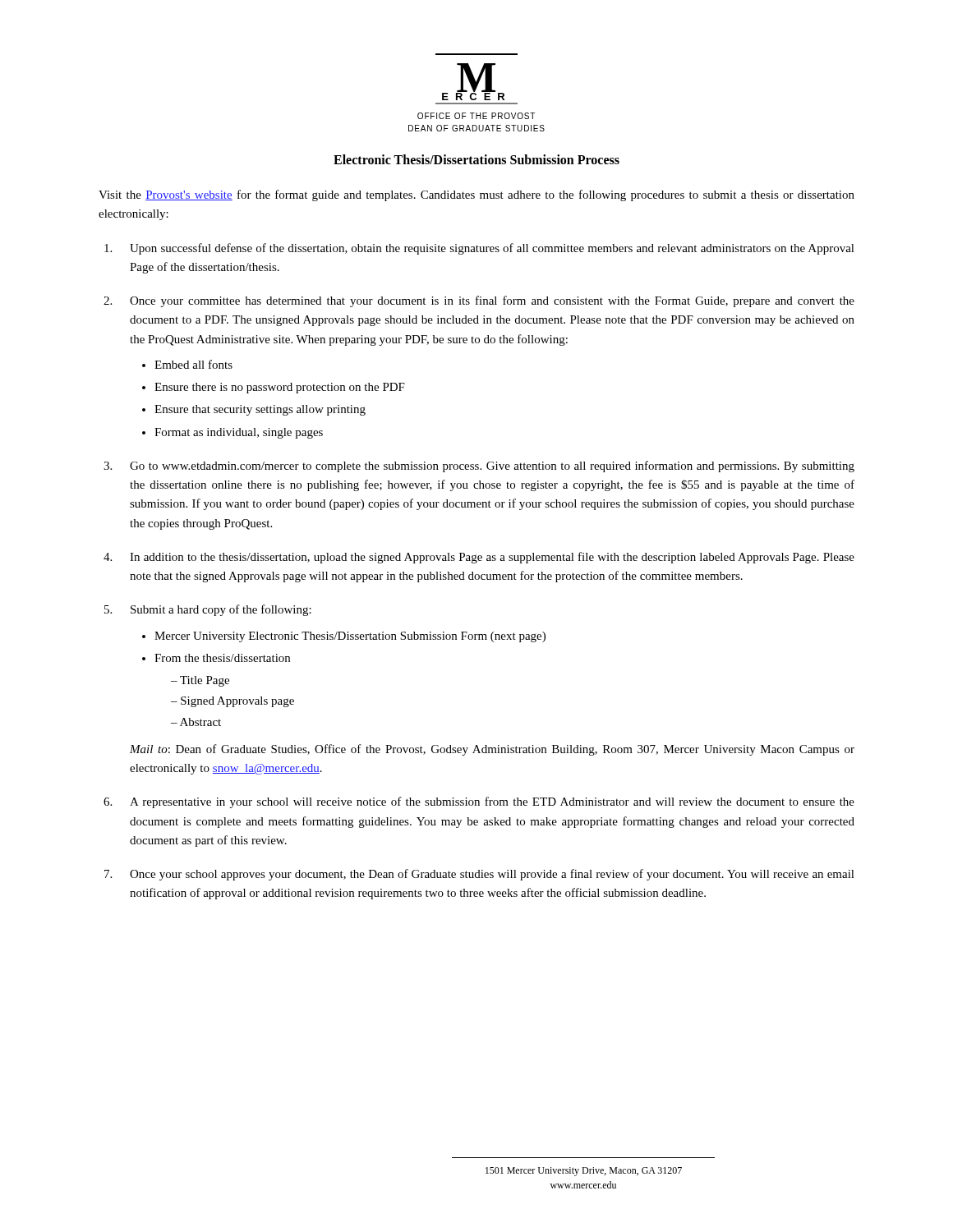
Task: Locate the block of text that opens with "Submit a hard copy of the"
Action: pyautogui.click(x=221, y=610)
